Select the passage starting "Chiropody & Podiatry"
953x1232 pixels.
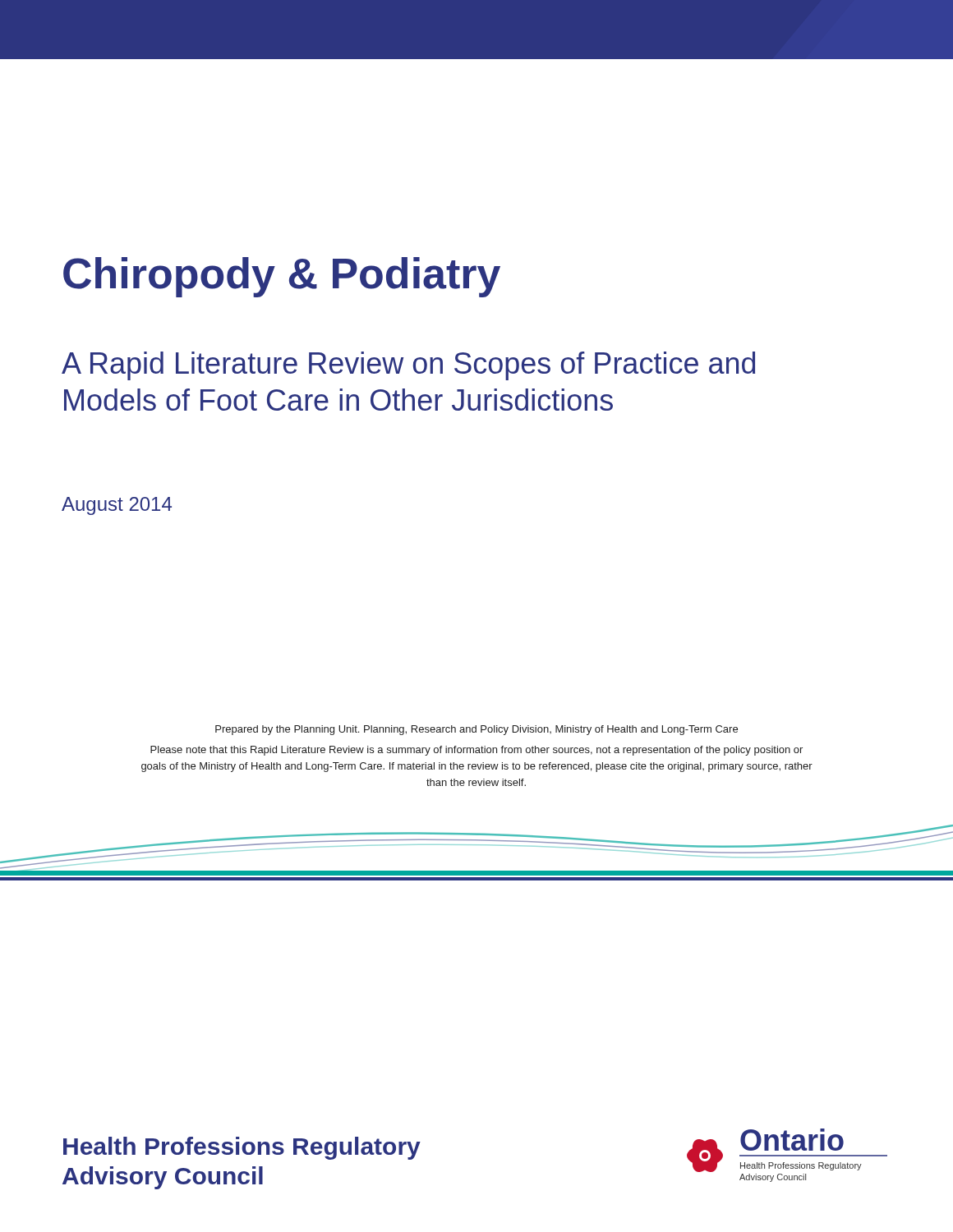click(452, 274)
